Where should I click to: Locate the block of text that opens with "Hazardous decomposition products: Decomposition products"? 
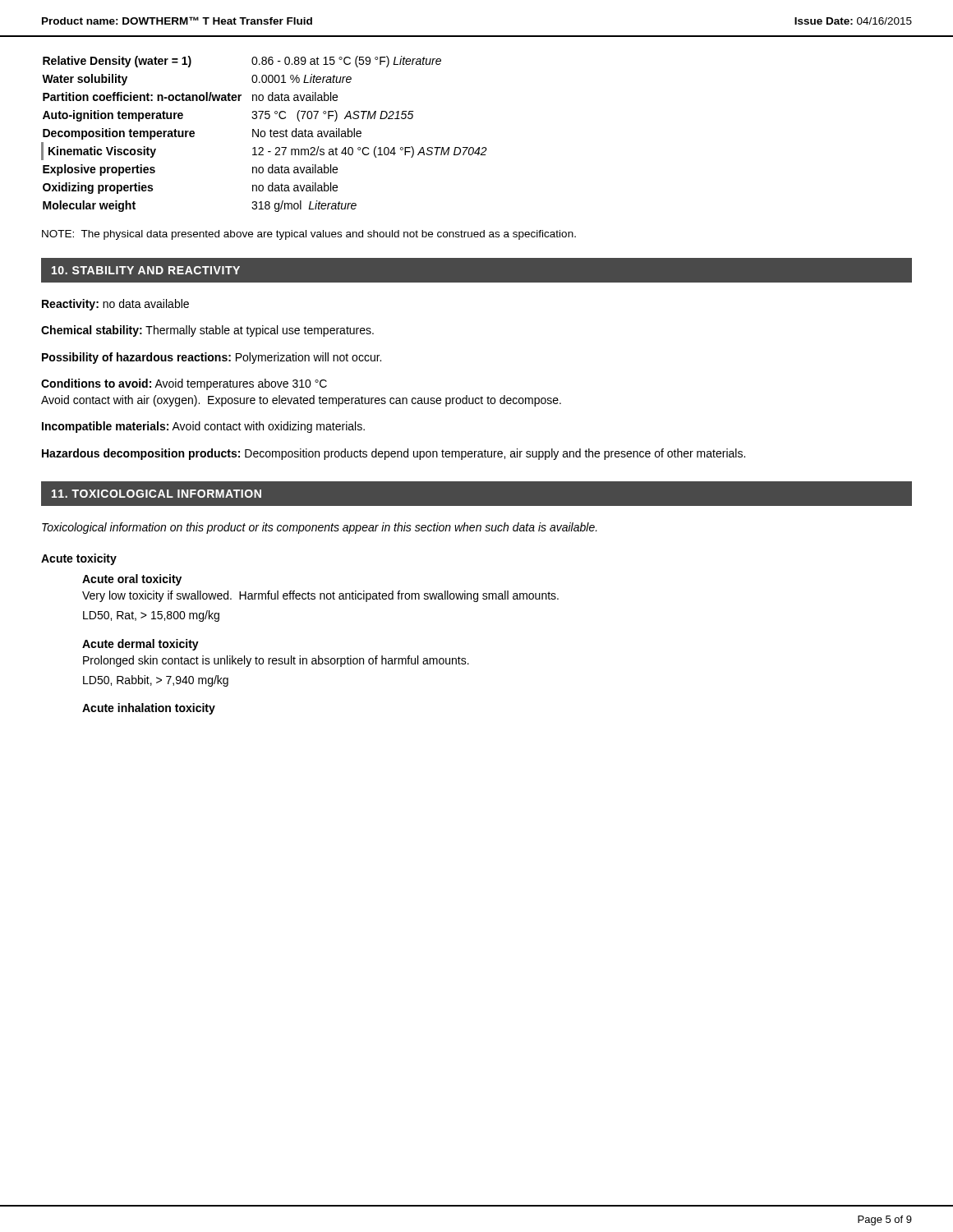click(394, 453)
